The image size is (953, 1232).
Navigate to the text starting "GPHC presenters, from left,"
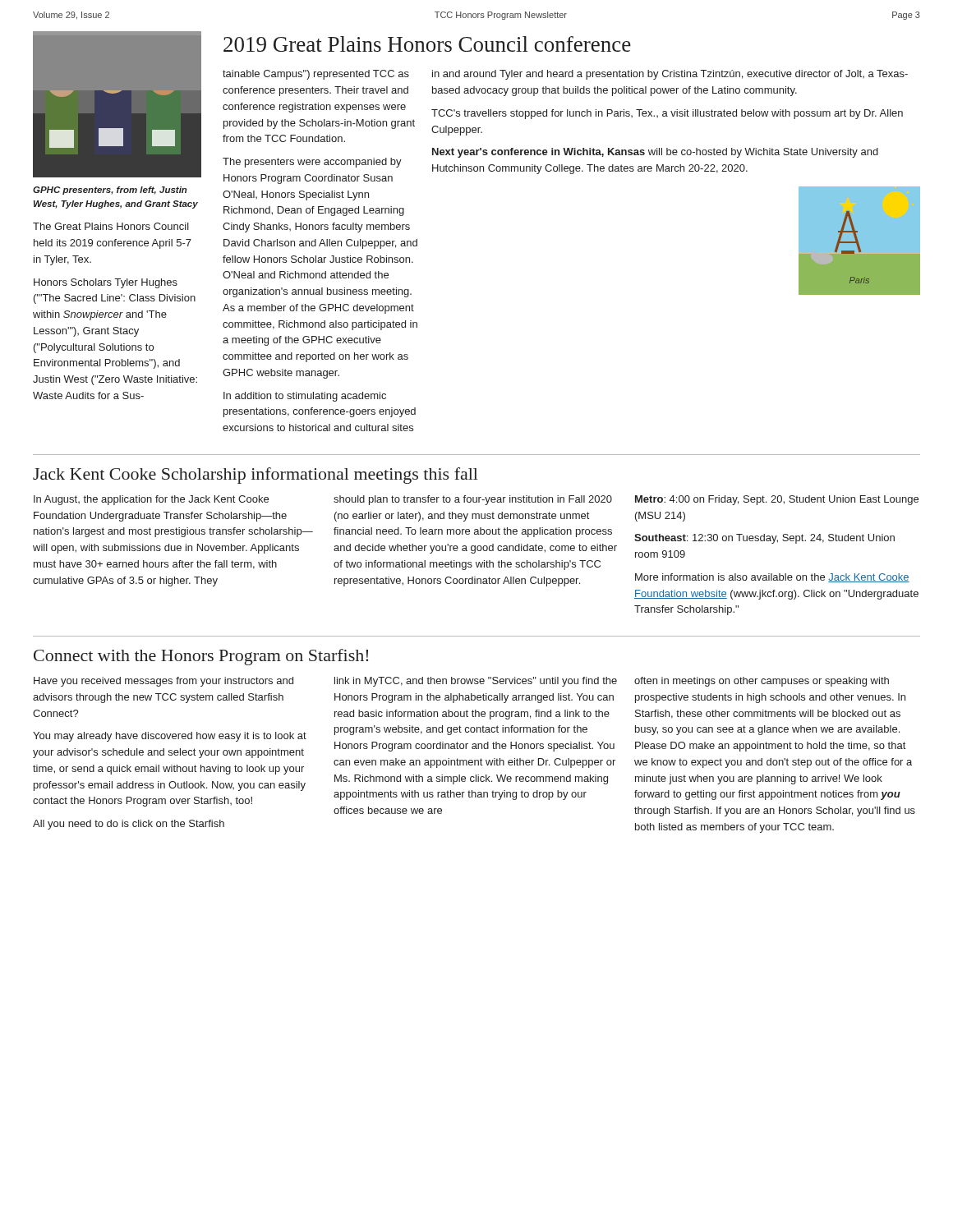tap(115, 197)
